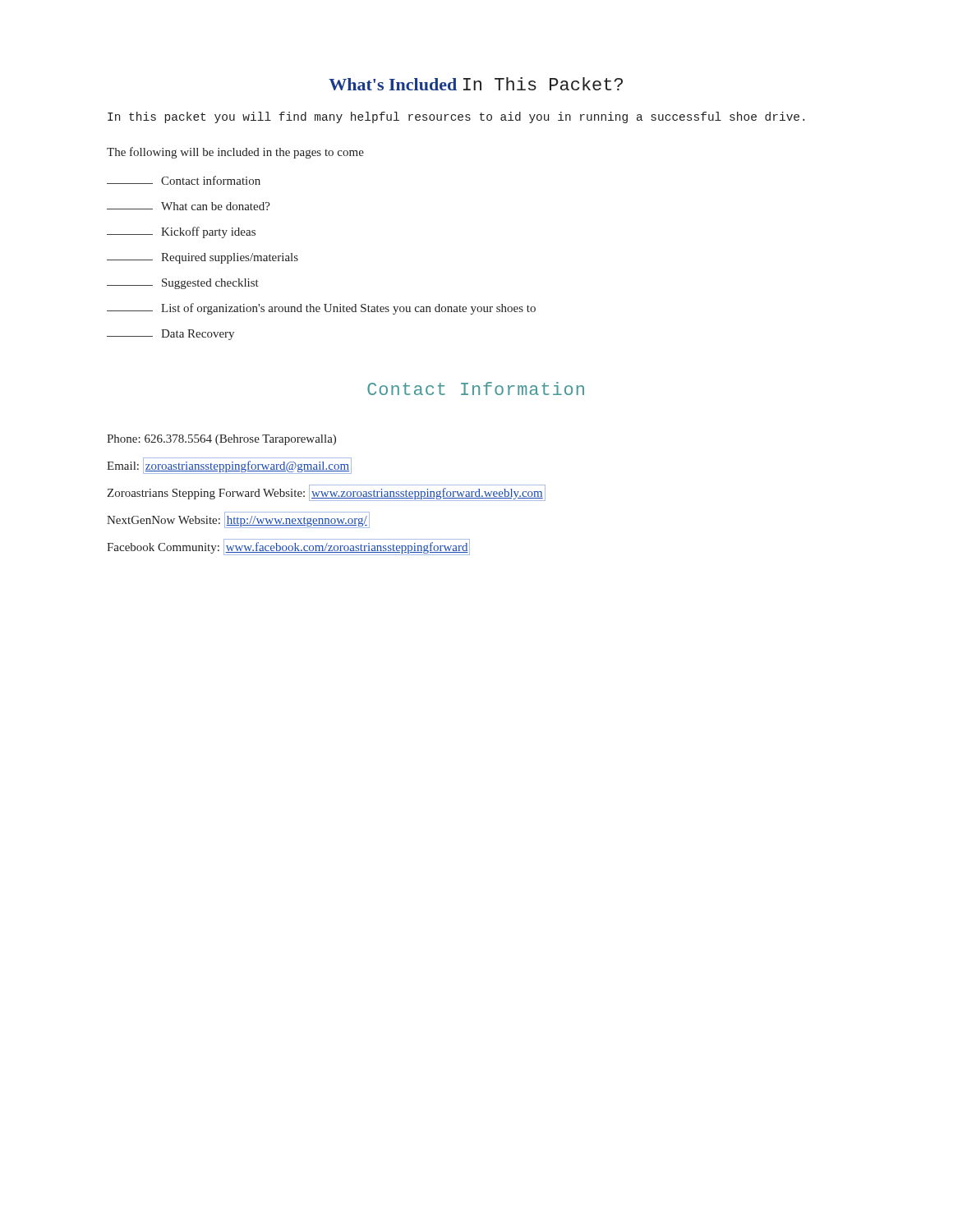Click on the list item that says "Kickoff party ideas"
This screenshot has width=953, height=1232.
[181, 232]
